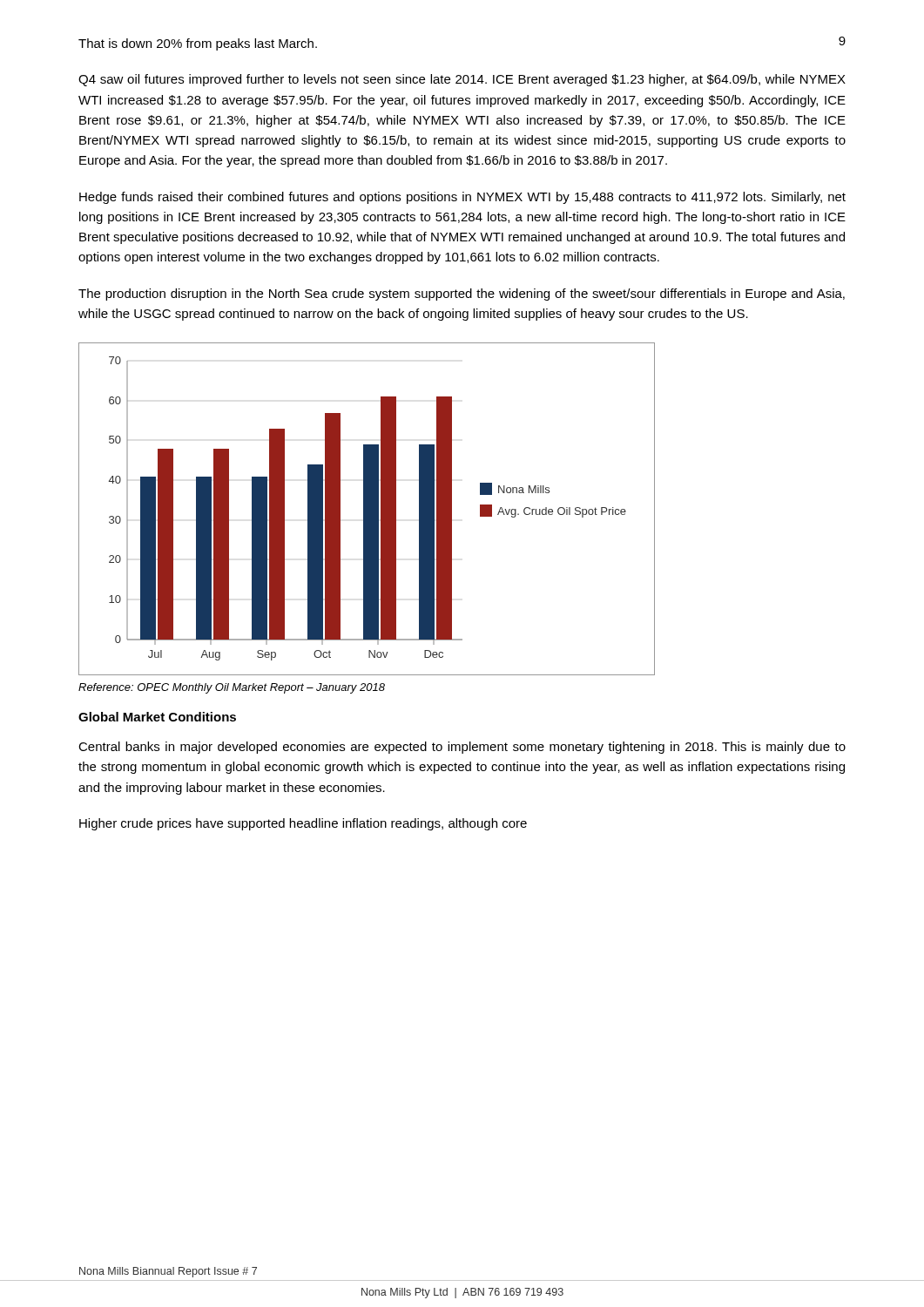Image resolution: width=924 pixels, height=1307 pixels.
Task: Select the text block that reads "Hedge funds raised their combined futures and options"
Action: point(462,226)
